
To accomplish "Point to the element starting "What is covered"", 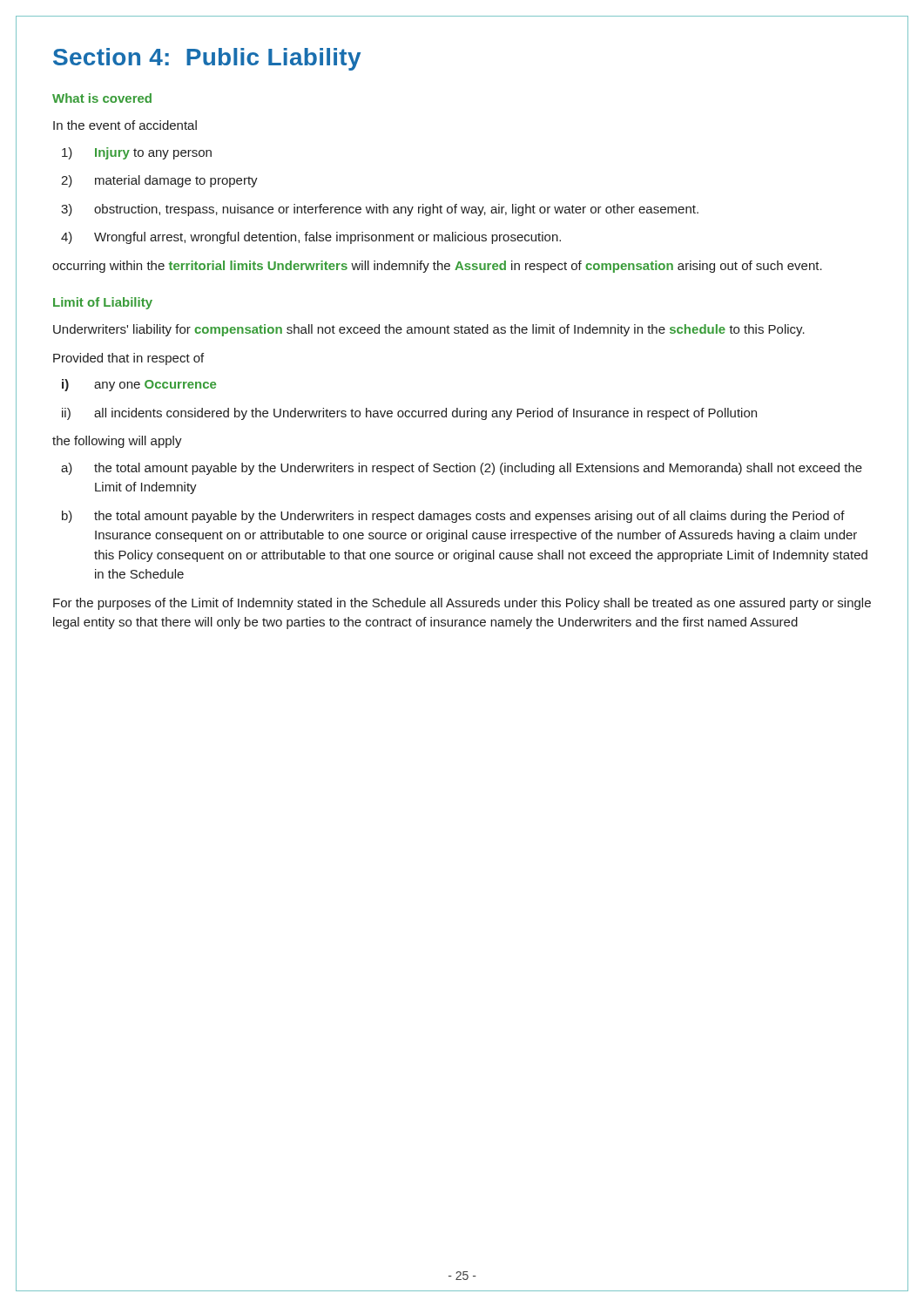I will coord(102,98).
